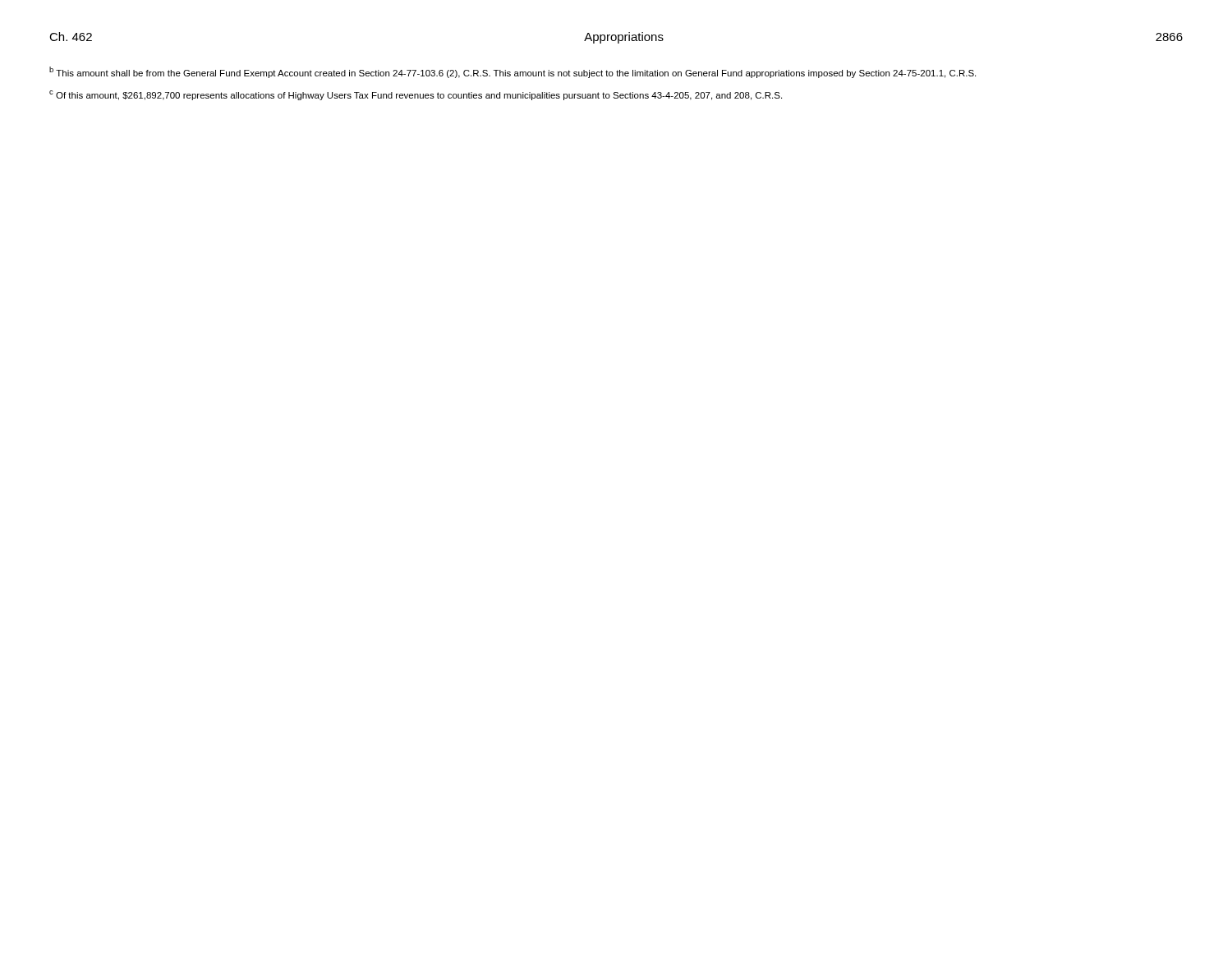Locate the passage starting "b This amount"
This screenshot has height=953, width=1232.
(616, 83)
